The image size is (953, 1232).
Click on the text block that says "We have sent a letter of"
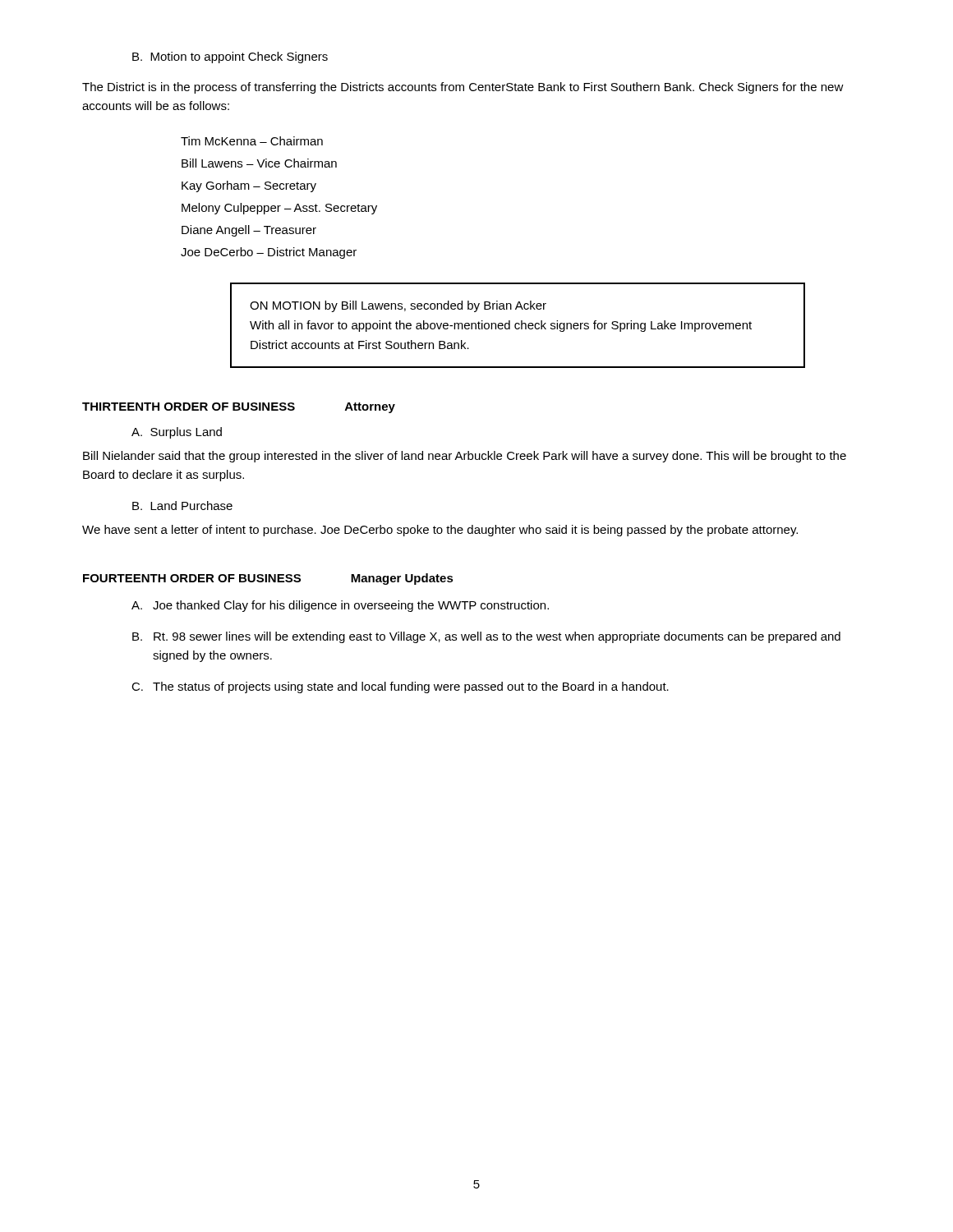coord(441,529)
